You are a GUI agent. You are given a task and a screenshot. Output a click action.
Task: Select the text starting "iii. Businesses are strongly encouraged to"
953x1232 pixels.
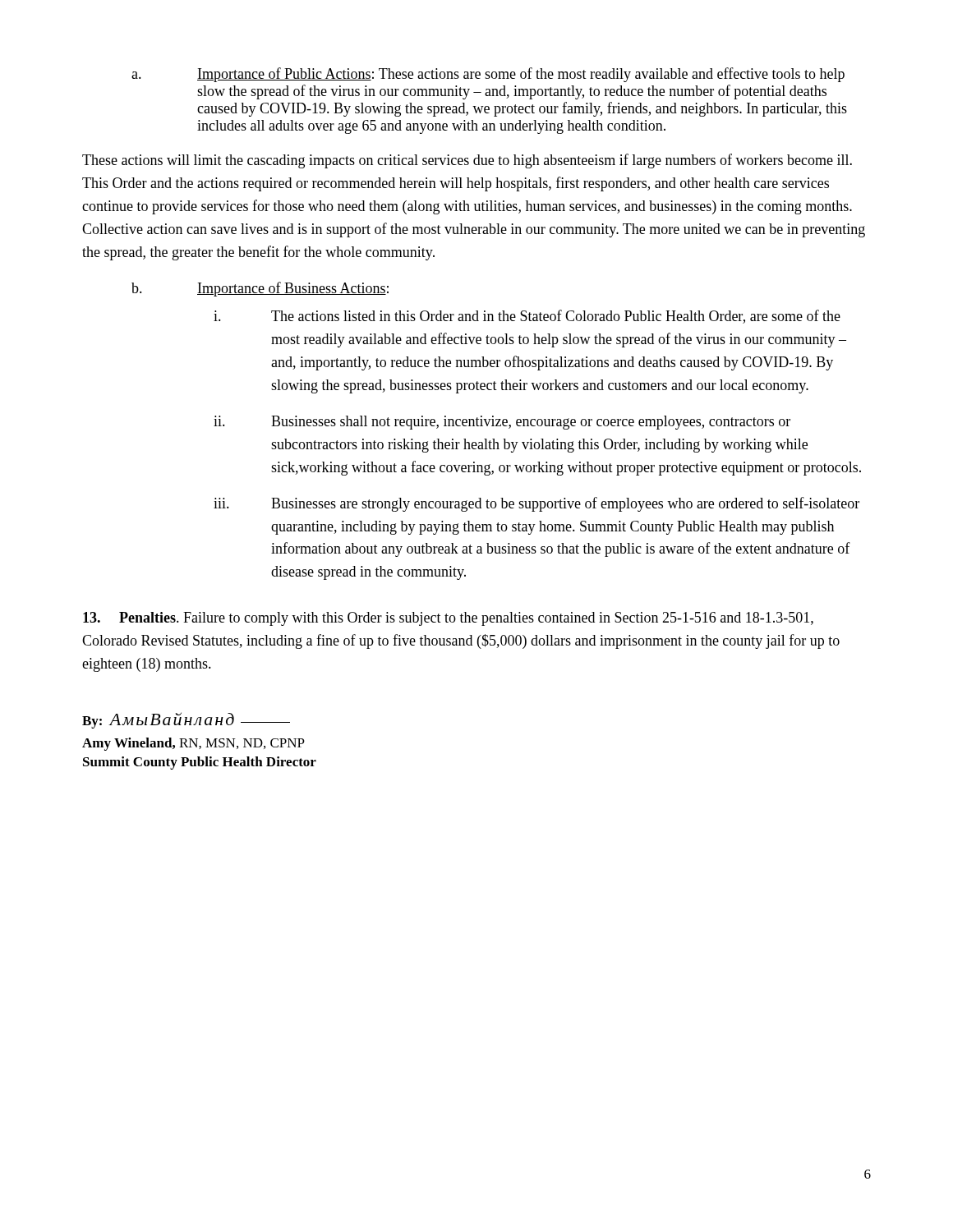point(542,538)
